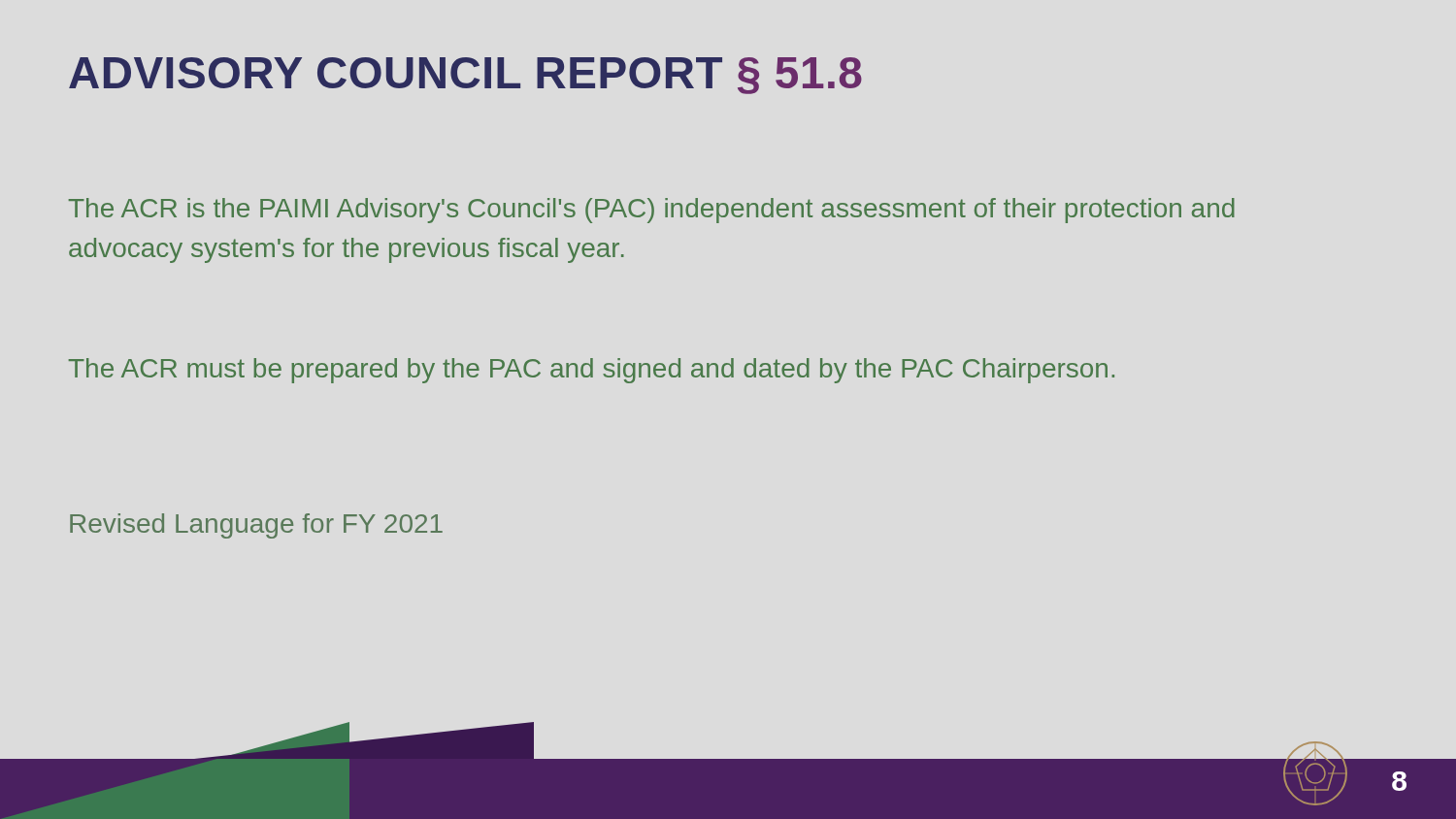Screen dimensions: 819x1456
Task: Locate a logo
Action: click(1315, 773)
